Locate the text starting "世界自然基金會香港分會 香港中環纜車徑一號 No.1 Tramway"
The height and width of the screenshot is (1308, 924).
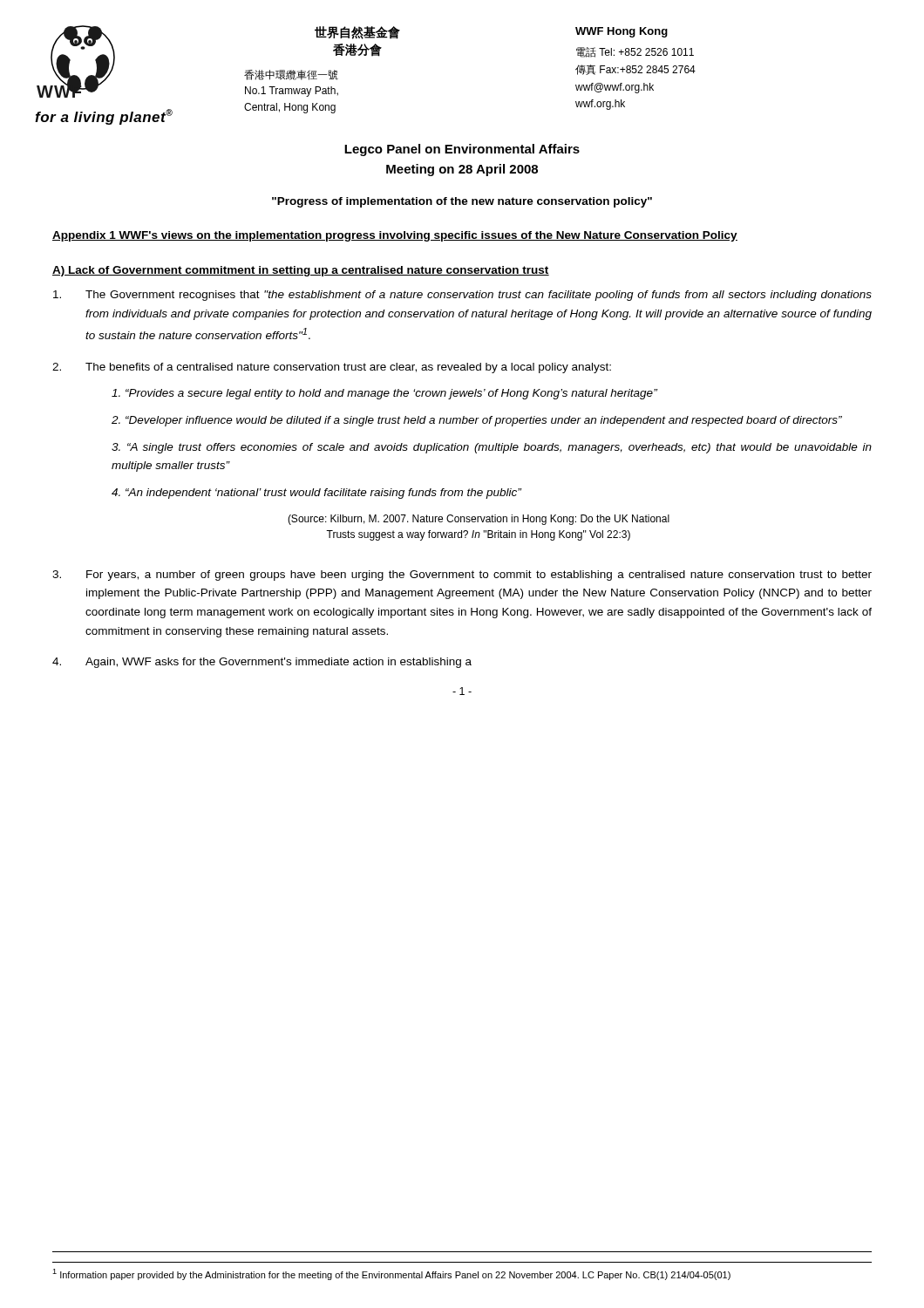[x=357, y=33]
